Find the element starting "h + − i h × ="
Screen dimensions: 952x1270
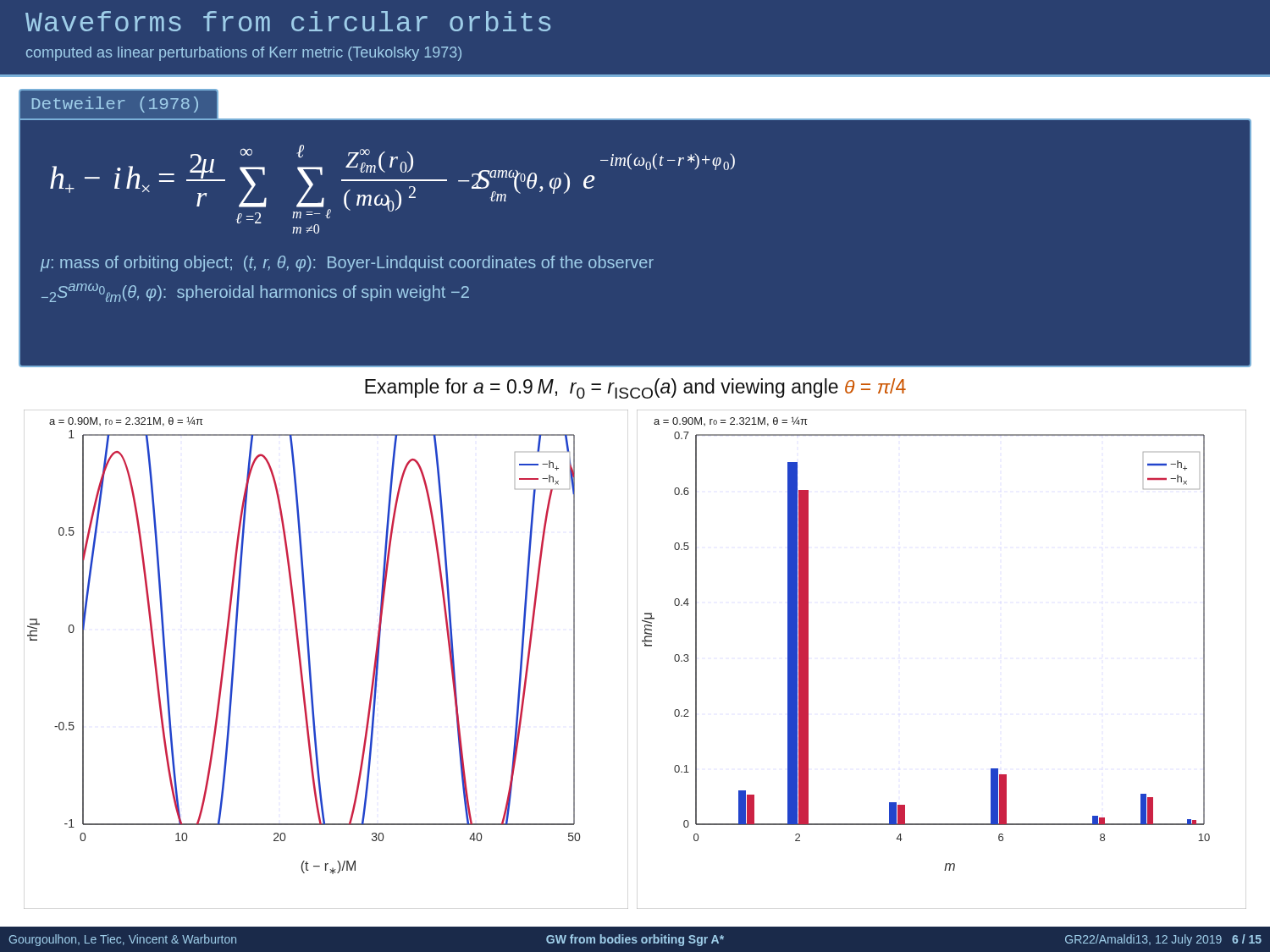click(x=625, y=184)
